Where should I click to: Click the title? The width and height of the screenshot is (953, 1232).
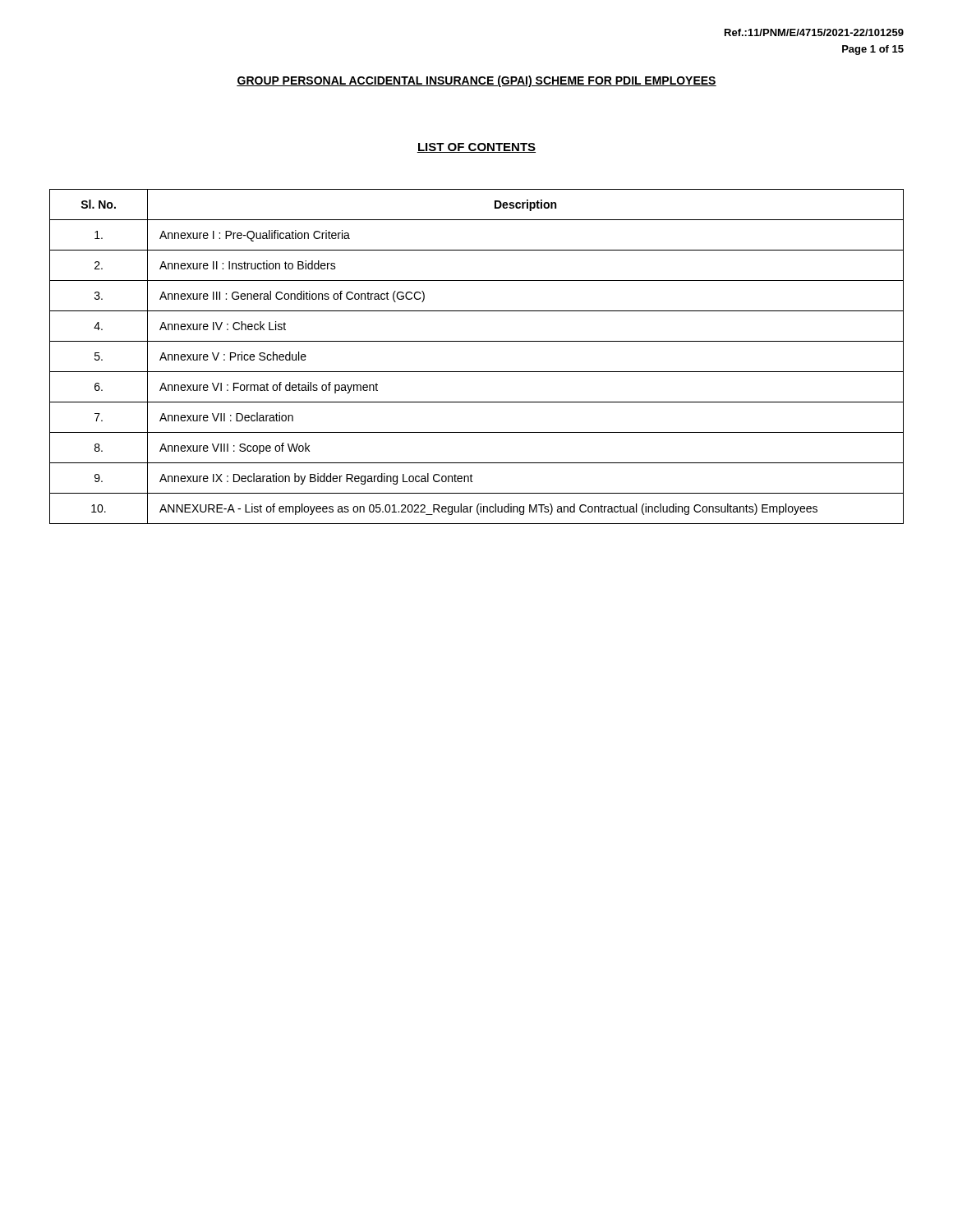click(476, 81)
